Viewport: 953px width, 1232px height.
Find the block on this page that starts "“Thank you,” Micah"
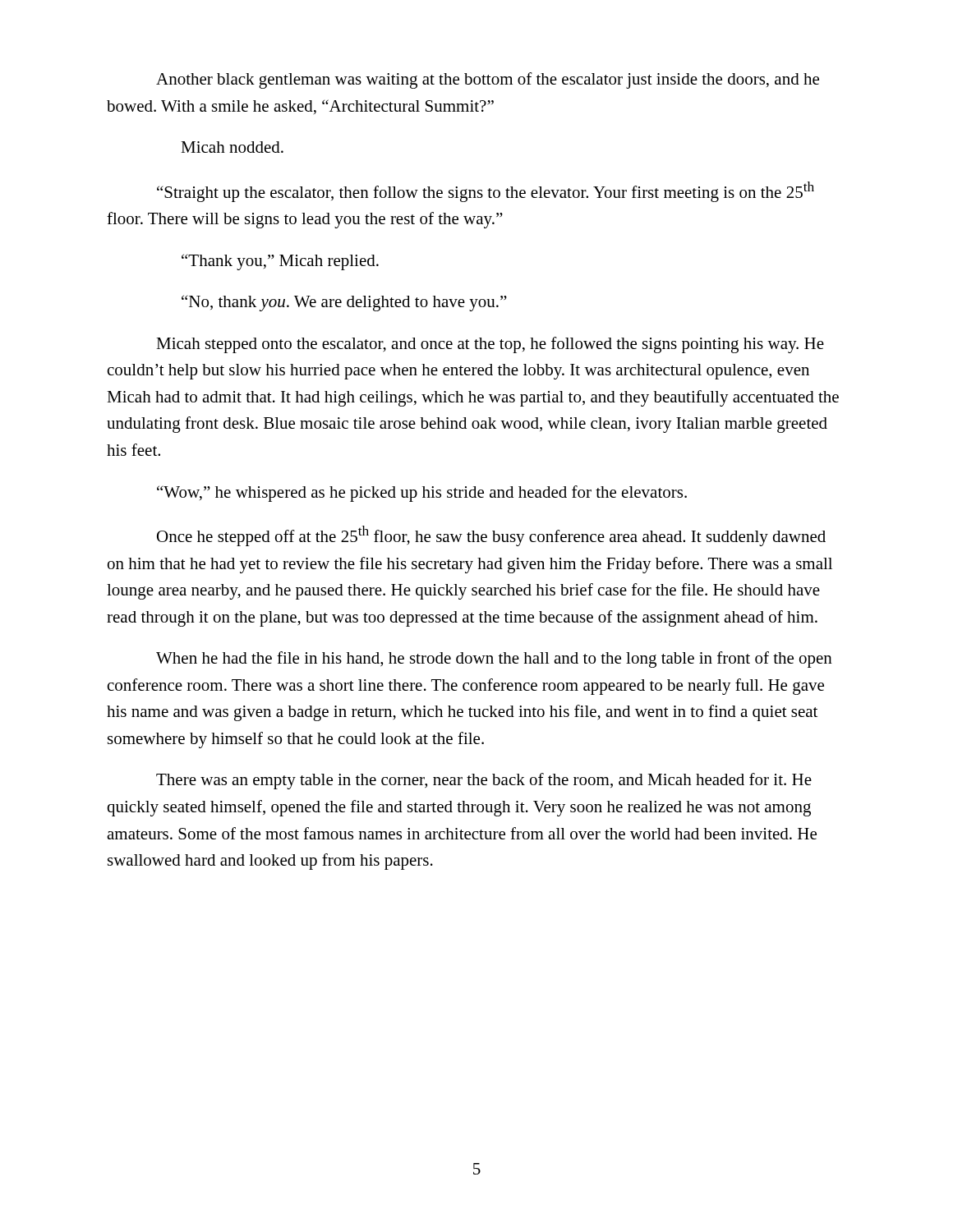(x=280, y=262)
